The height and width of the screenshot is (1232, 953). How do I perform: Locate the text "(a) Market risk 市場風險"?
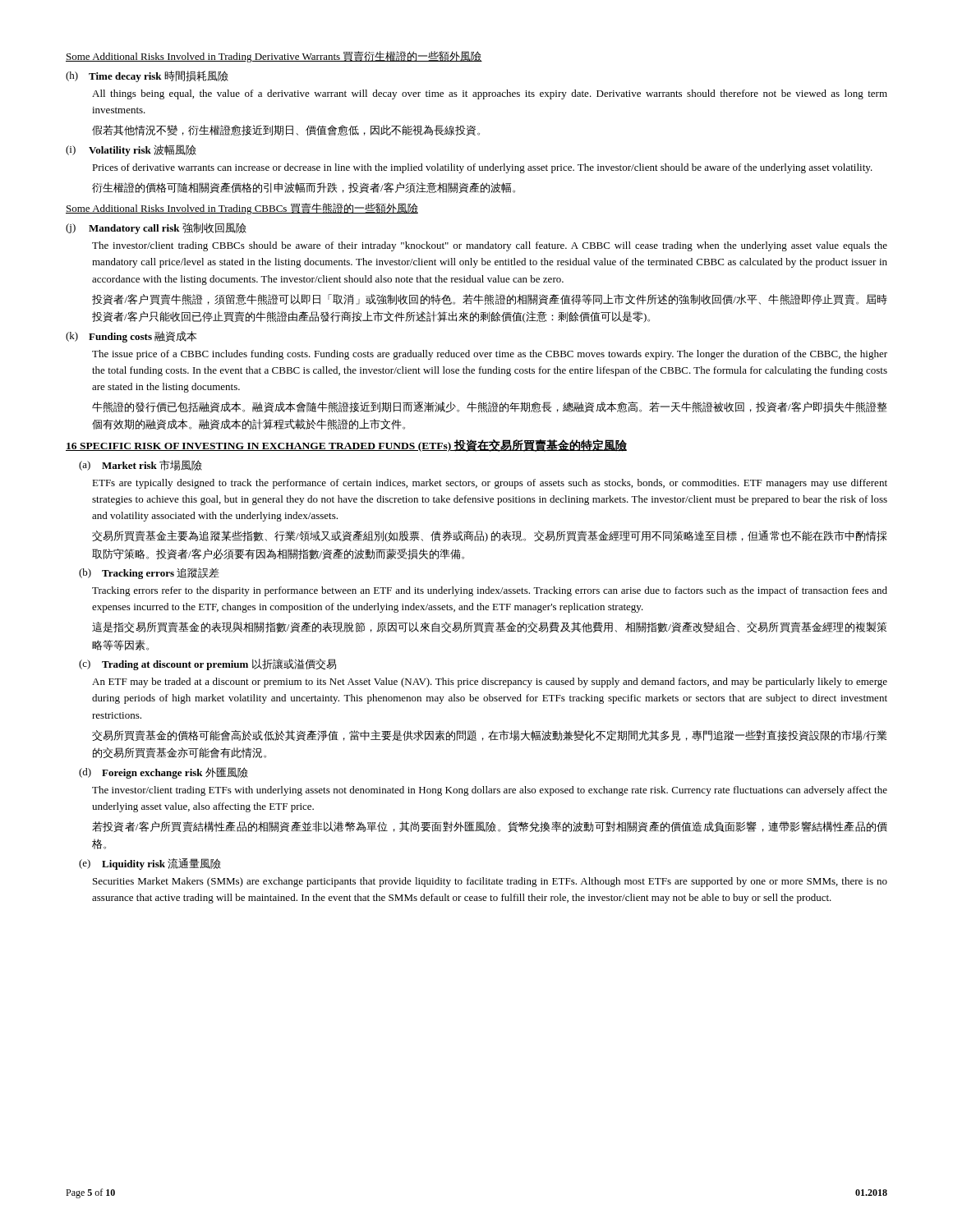pos(140,465)
